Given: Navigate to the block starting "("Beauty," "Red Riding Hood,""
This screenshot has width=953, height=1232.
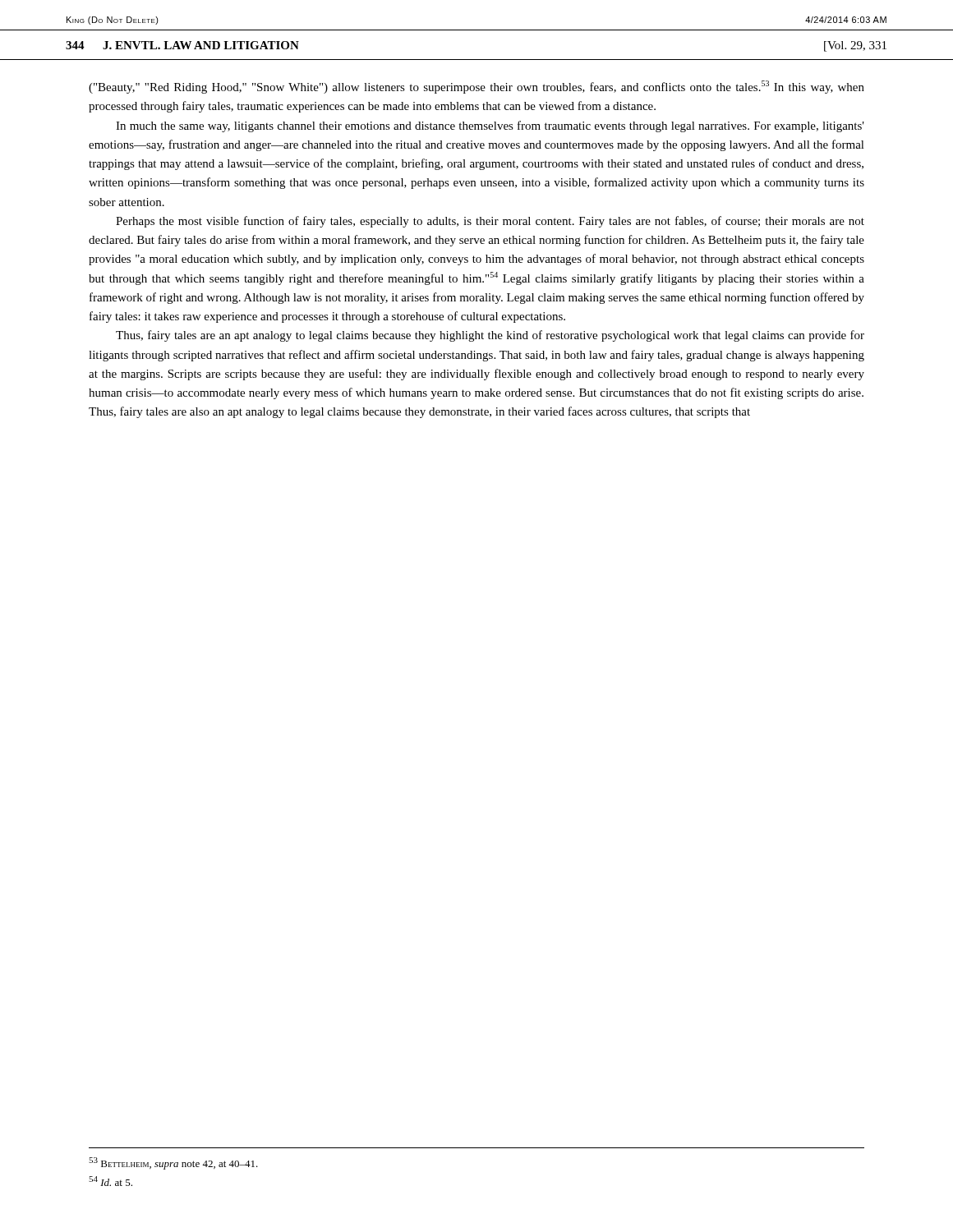Looking at the screenshot, I should pyautogui.click(x=476, y=97).
